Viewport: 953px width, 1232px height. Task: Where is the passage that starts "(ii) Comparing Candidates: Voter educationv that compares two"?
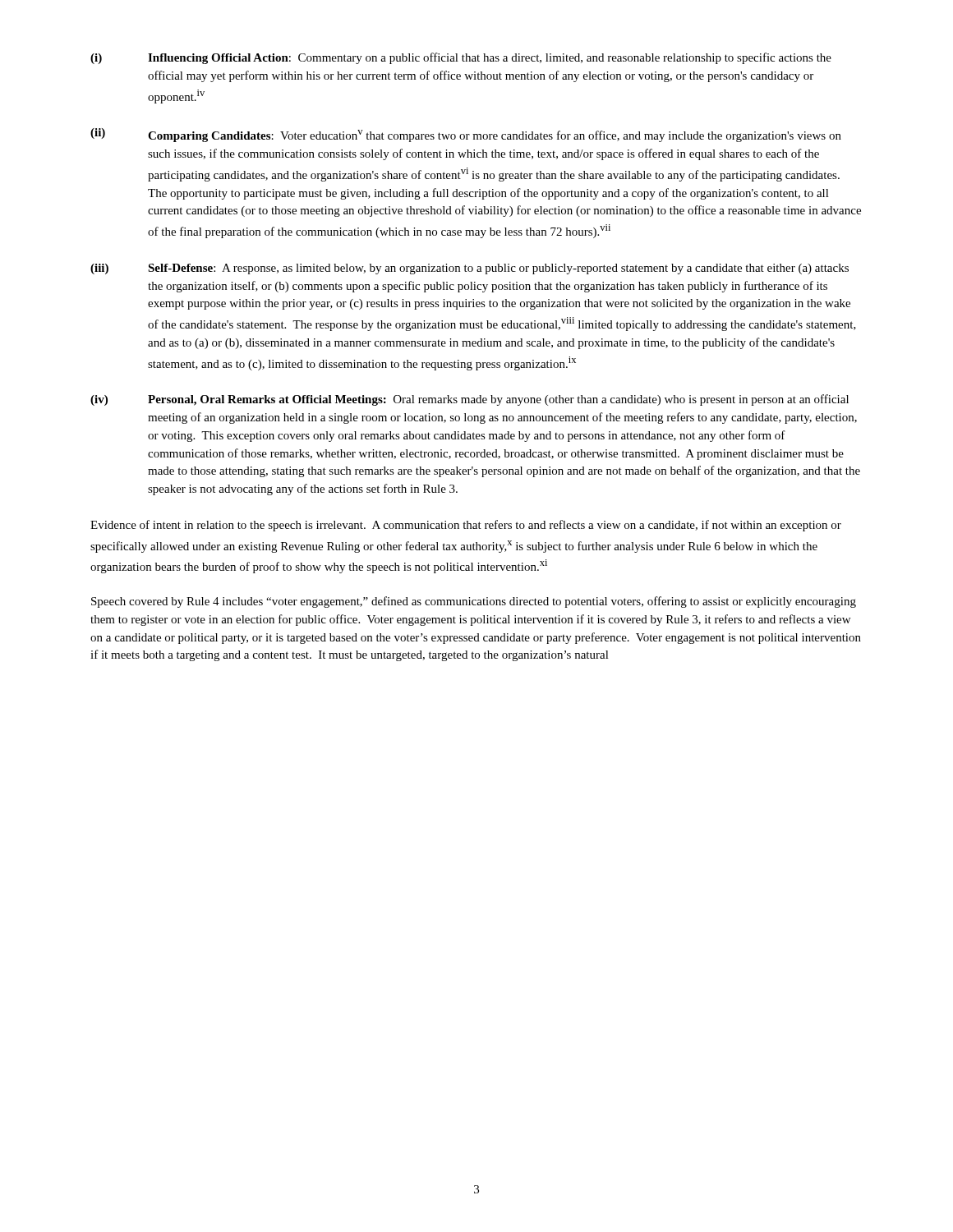point(476,183)
